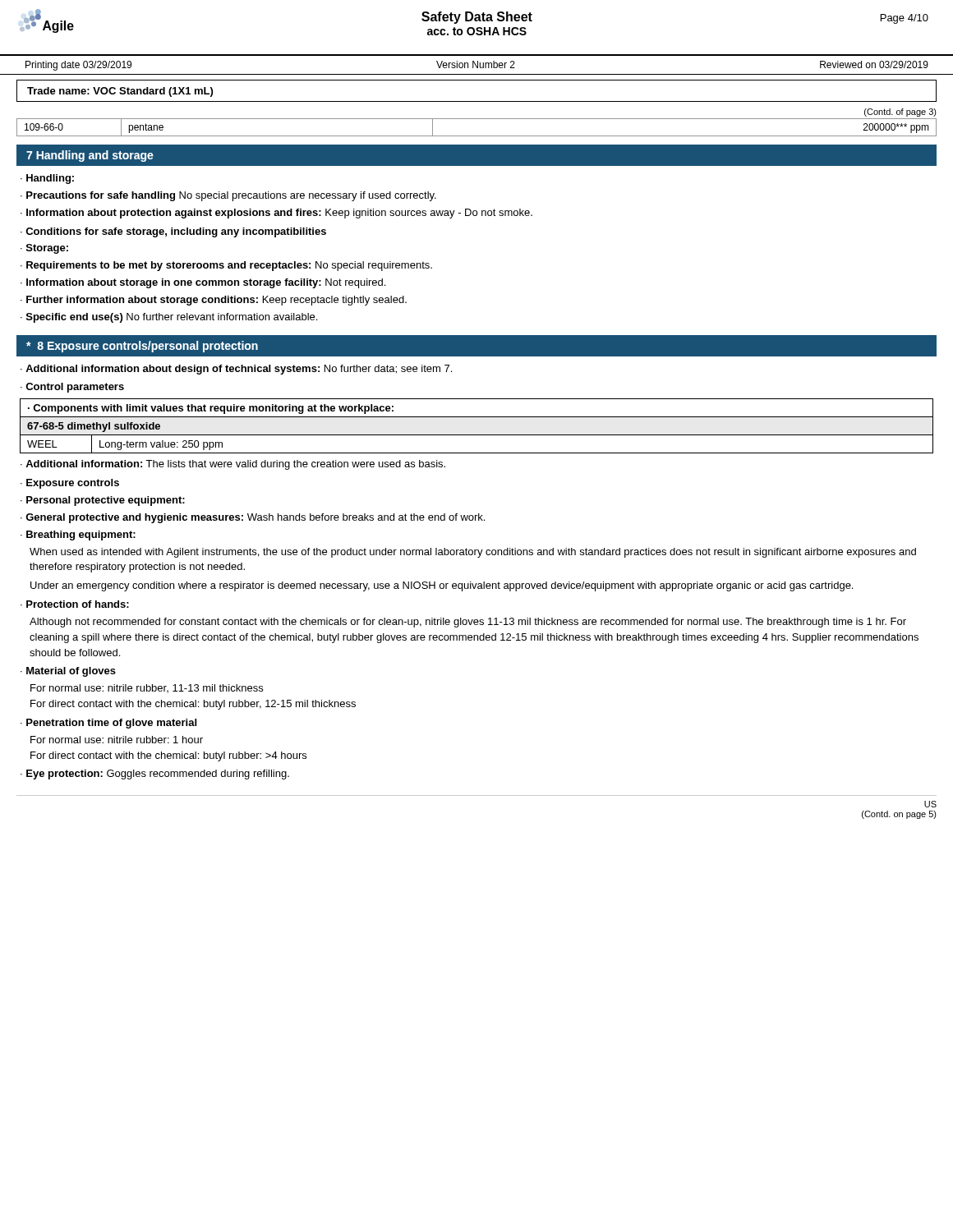
Task: Find the region starting "Trade name: VOC Standard"
Action: click(x=120, y=91)
